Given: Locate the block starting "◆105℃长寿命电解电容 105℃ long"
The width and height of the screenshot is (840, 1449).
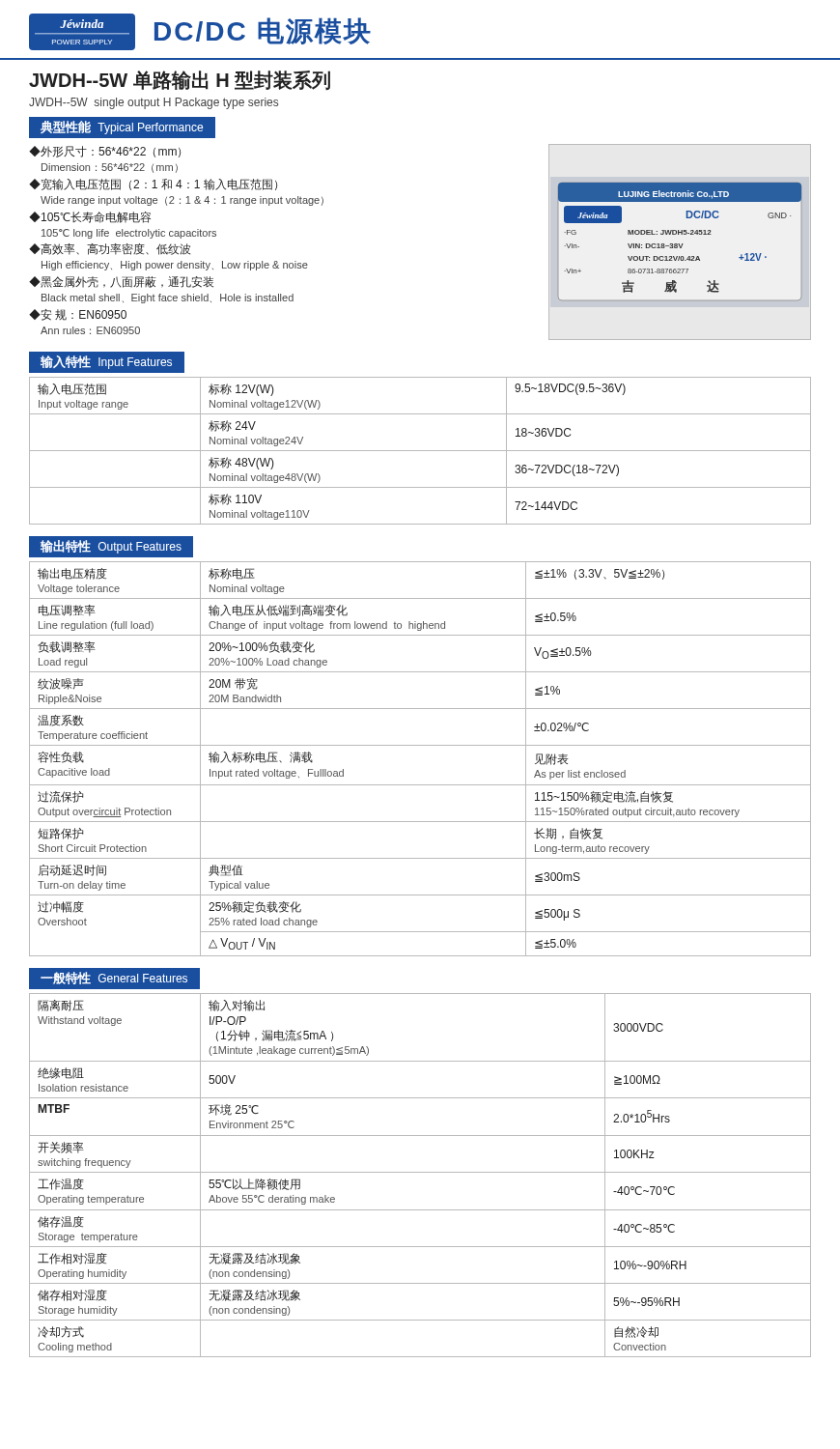Looking at the screenshot, I should click(123, 225).
